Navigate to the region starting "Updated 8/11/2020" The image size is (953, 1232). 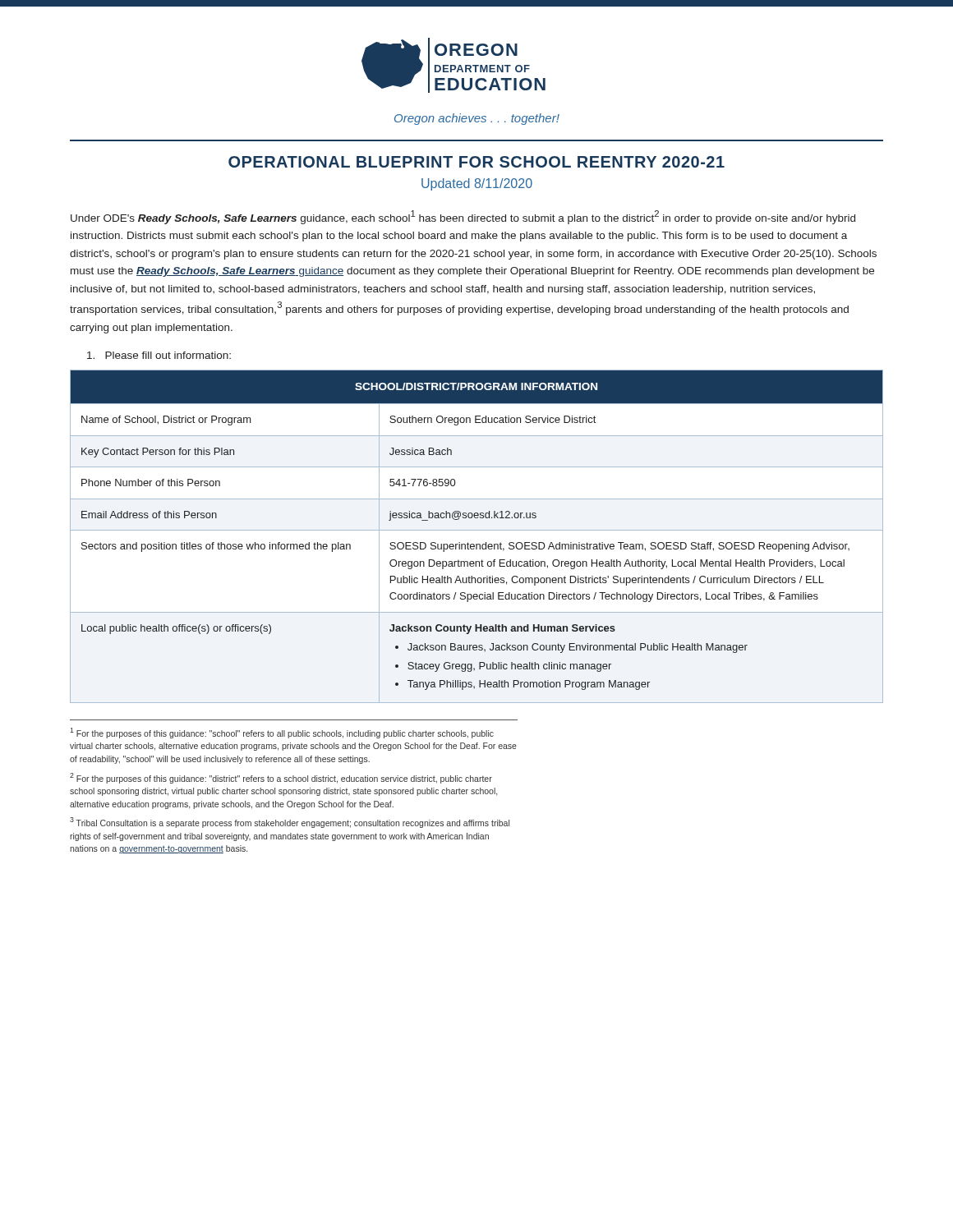[x=476, y=184]
